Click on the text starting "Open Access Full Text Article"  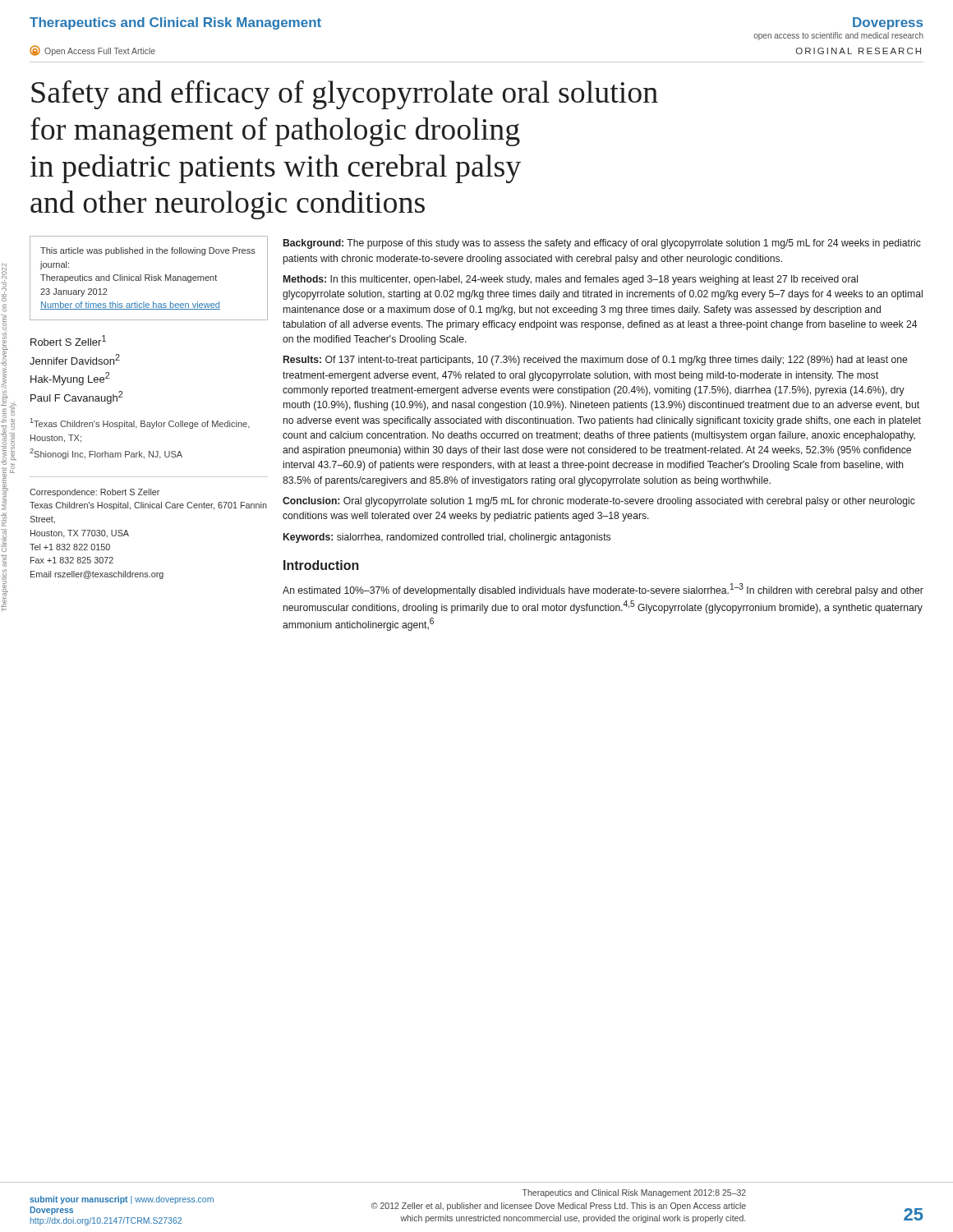tap(92, 51)
